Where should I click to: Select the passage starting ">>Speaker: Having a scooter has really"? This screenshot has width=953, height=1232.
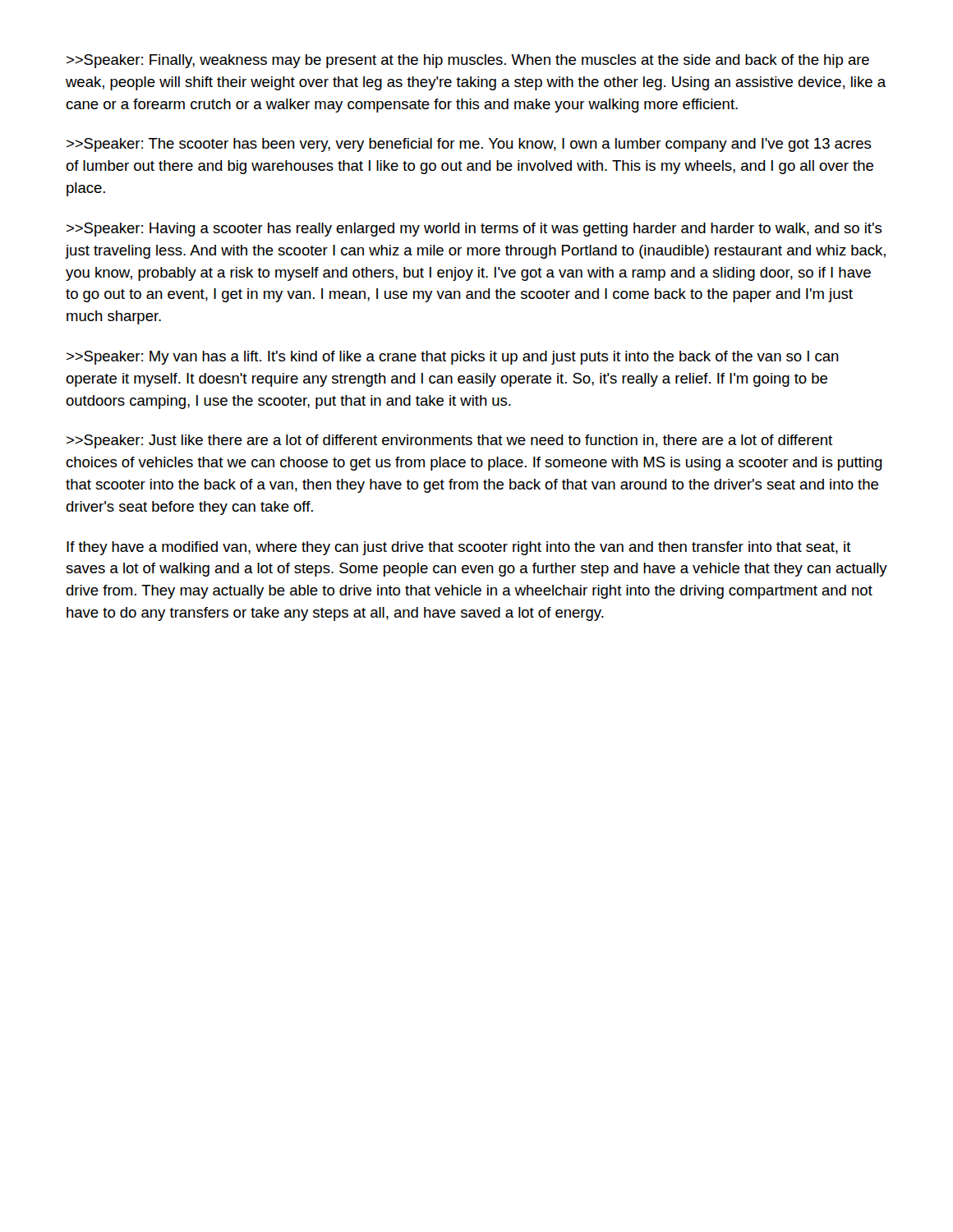476,272
